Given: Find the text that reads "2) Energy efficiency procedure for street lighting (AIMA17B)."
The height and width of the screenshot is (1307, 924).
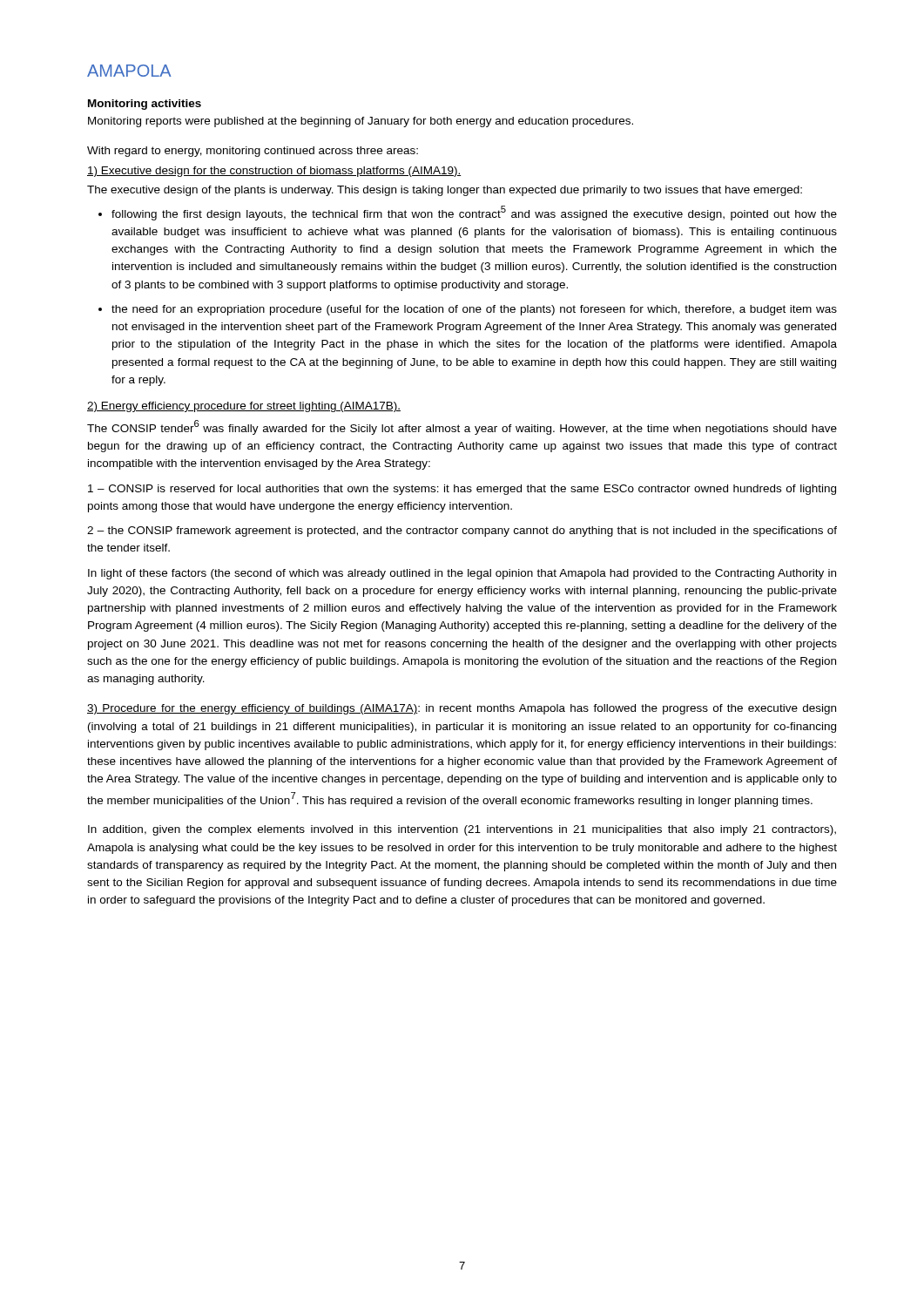Looking at the screenshot, I should [x=244, y=406].
